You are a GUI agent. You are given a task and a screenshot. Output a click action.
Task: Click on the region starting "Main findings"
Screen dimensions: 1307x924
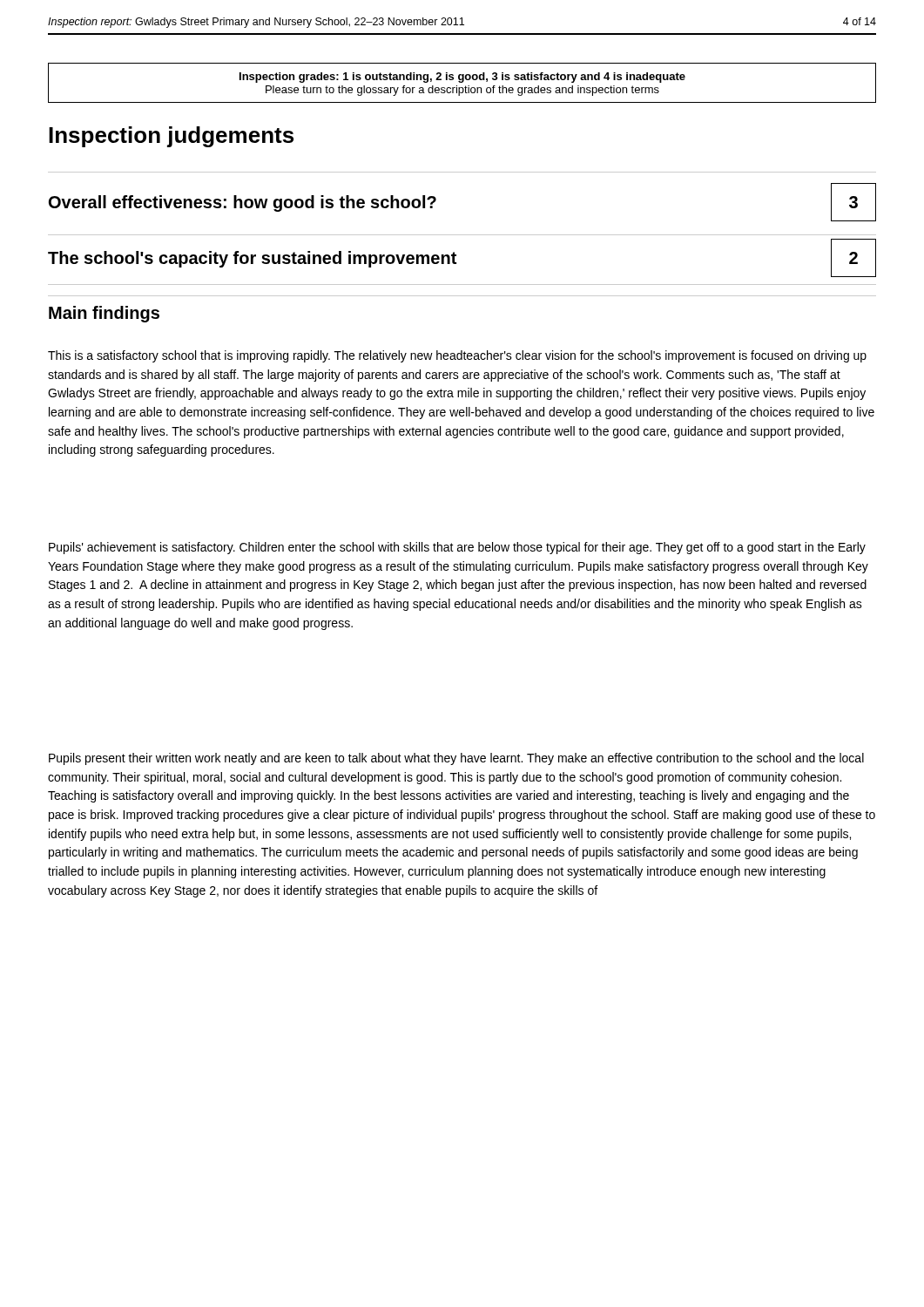(104, 313)
